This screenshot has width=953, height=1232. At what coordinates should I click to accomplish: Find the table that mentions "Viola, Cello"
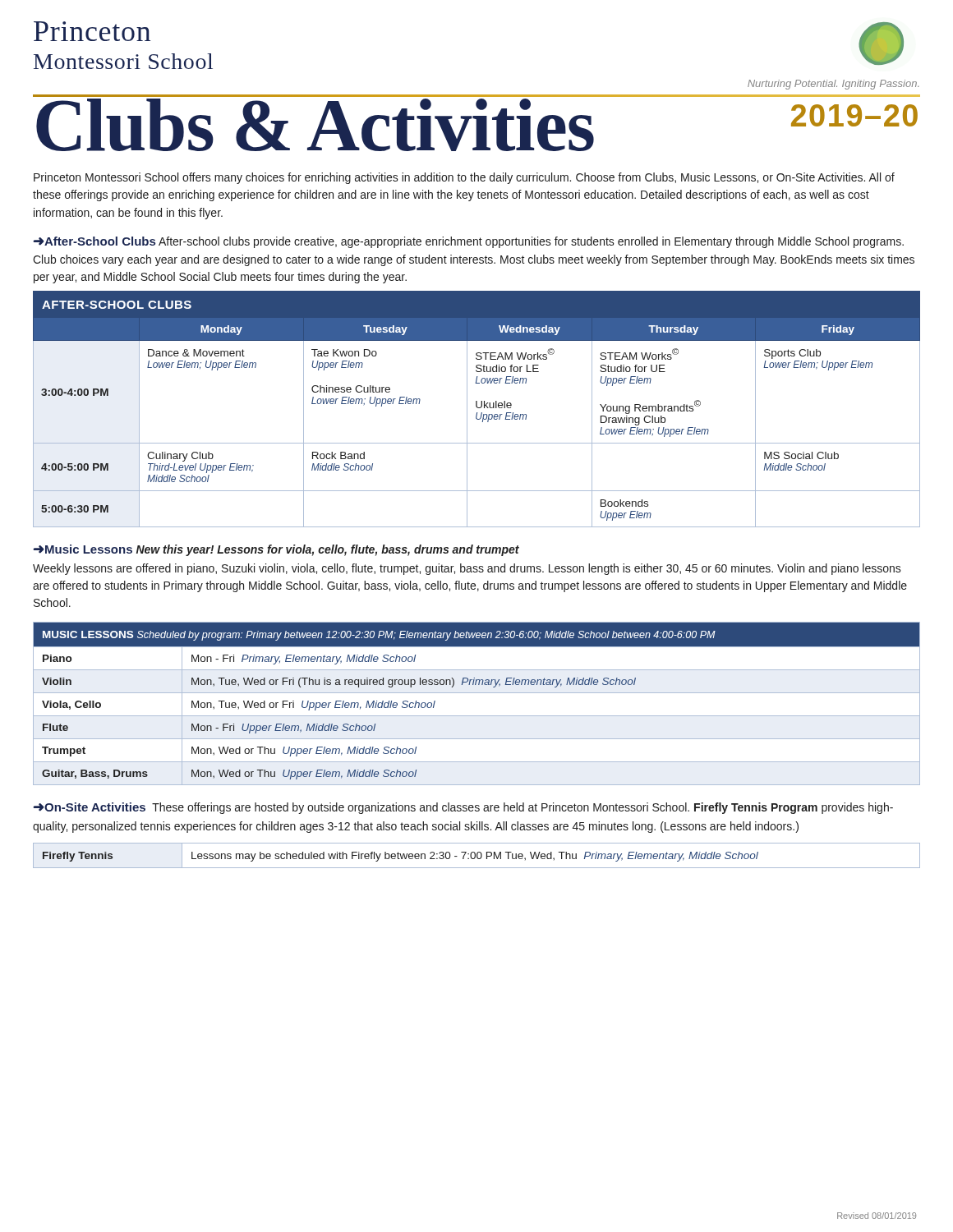click(476, 703)
